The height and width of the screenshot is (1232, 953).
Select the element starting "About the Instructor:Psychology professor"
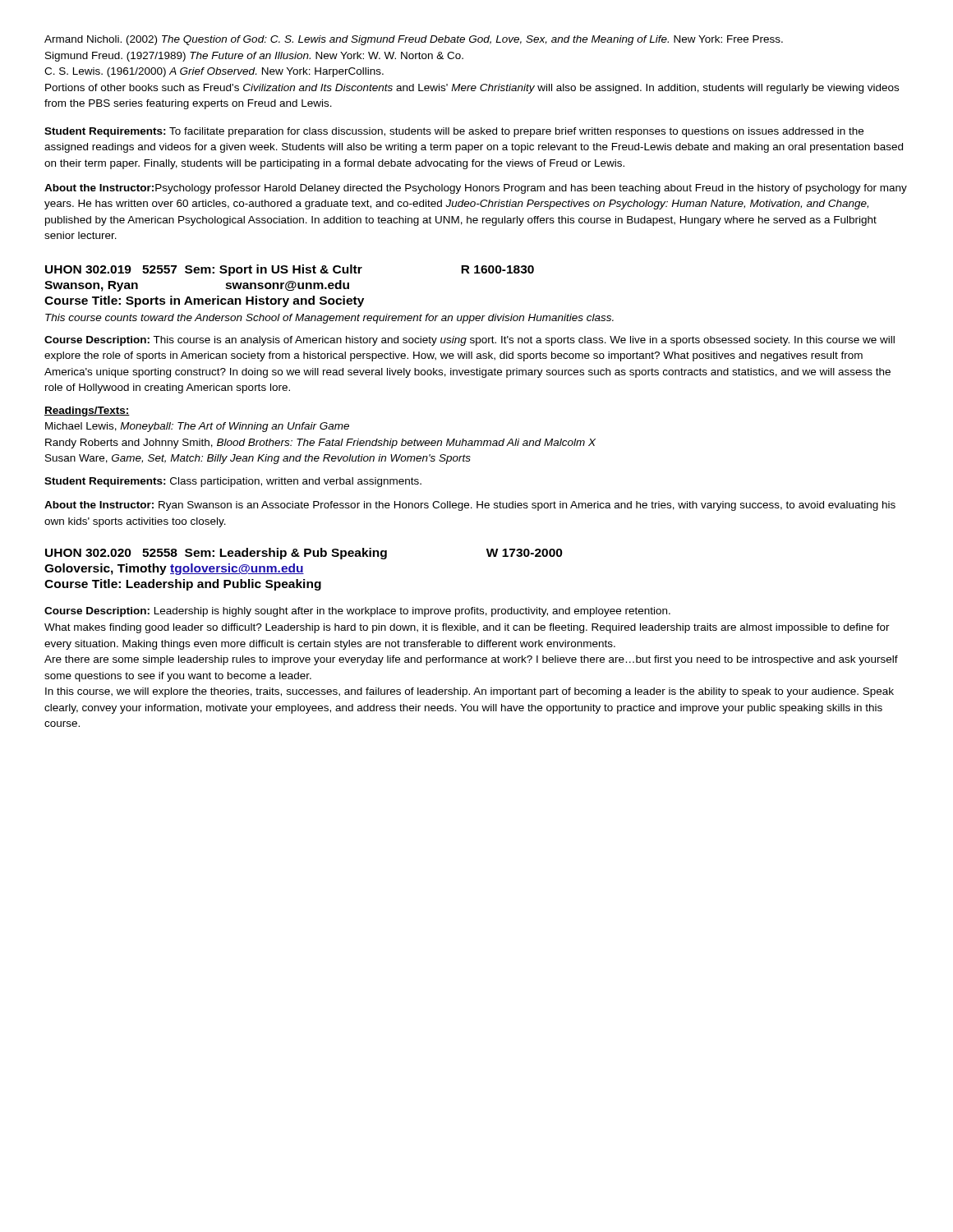(476, 212)
